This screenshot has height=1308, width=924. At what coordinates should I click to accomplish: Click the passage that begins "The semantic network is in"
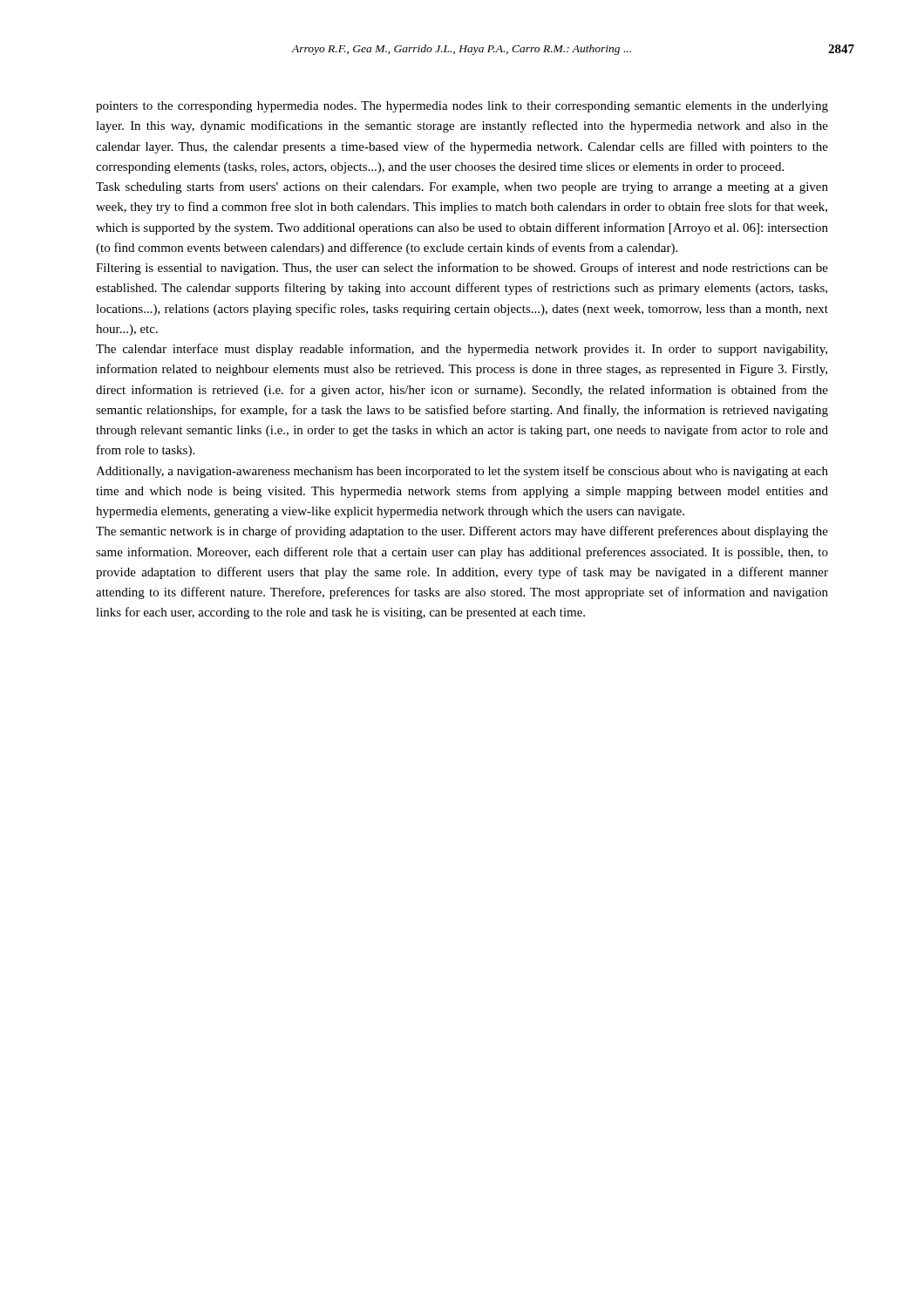tap(462, 572)
